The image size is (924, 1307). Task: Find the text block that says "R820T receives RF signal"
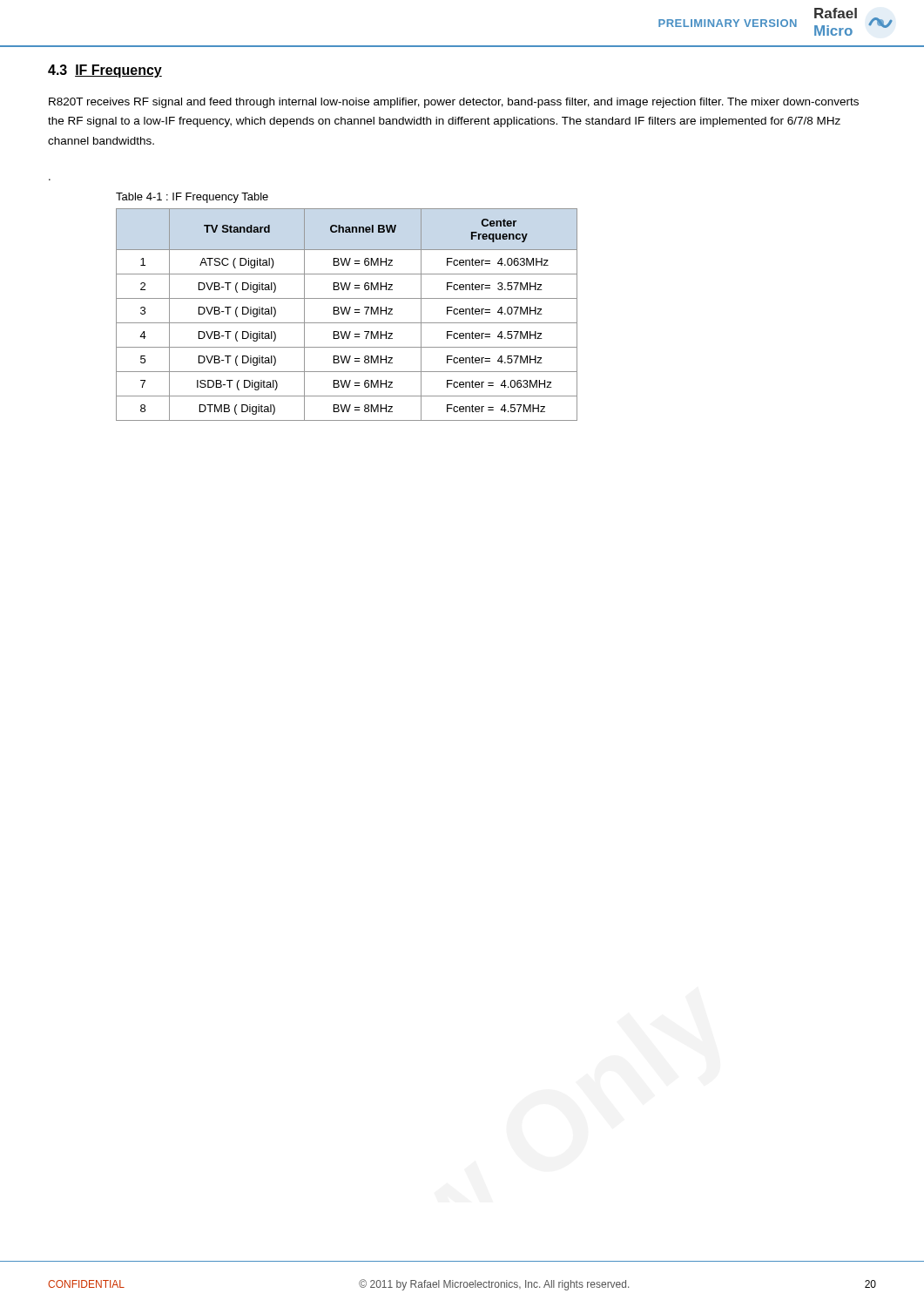pos(453,121)
